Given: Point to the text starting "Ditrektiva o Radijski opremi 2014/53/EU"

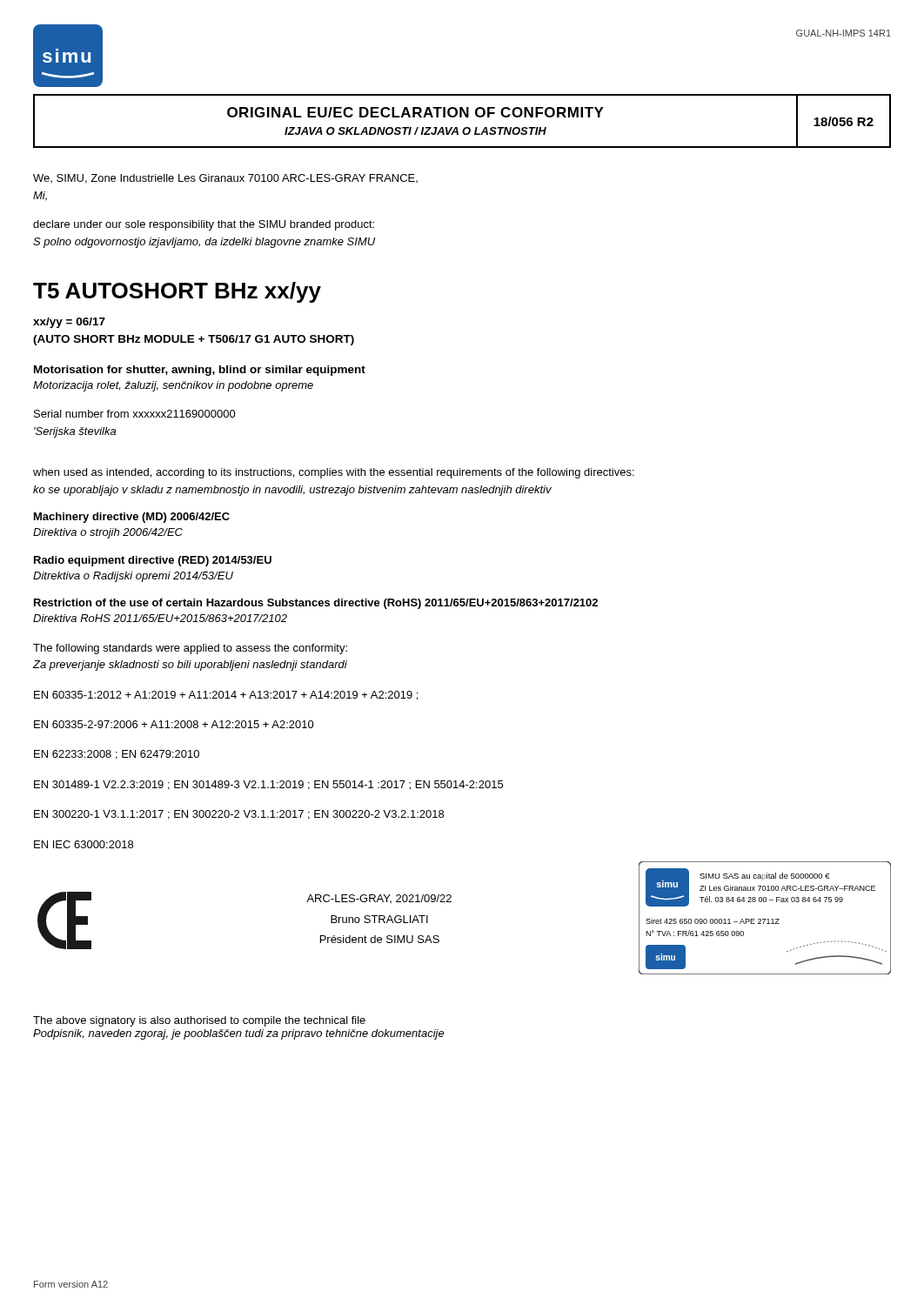Looking at the screenshot, I should coord(133,577).
